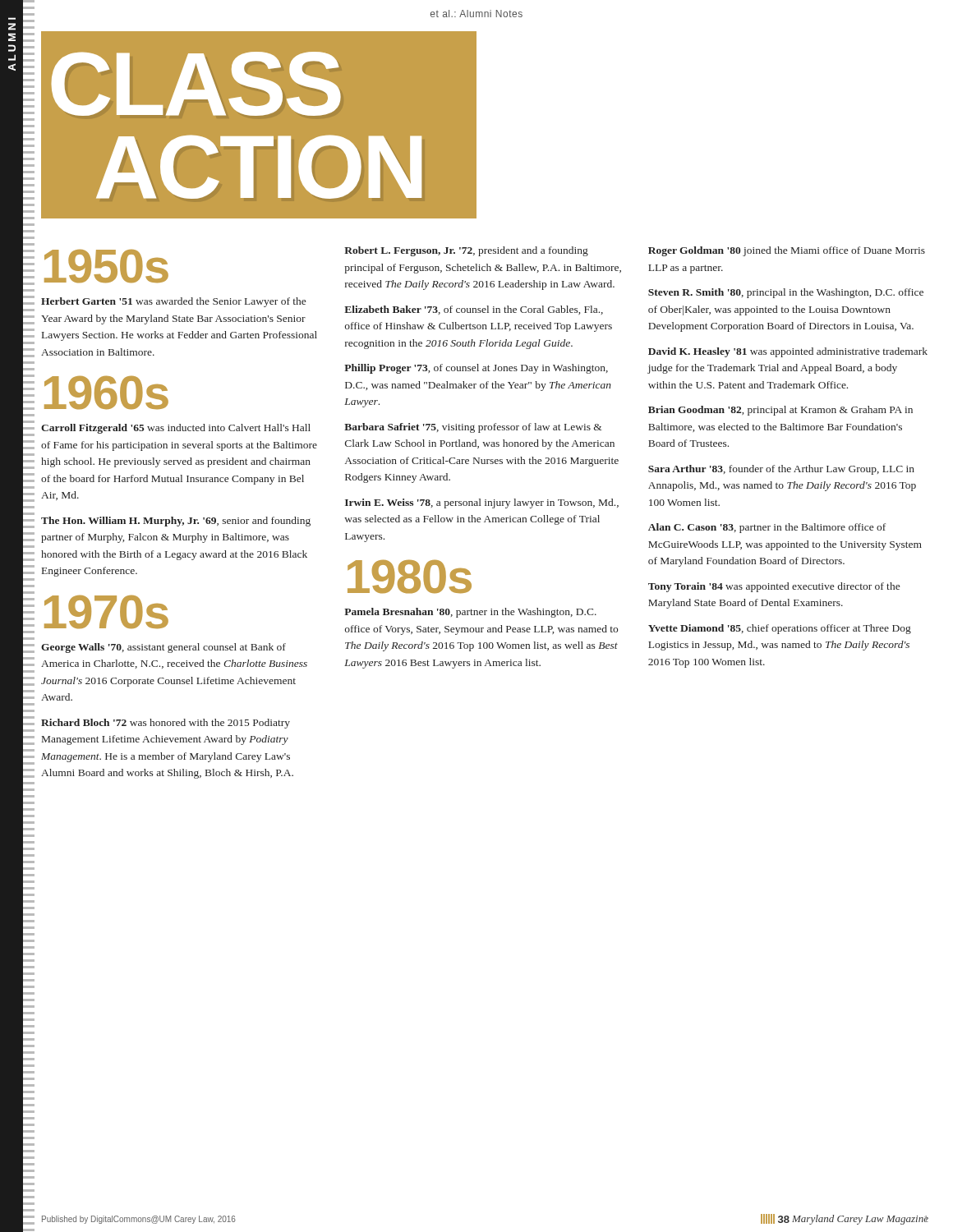Find the region starting "Tony Torain '84"
The height and width of the screenshot is (1232, 953).
point(774,594)
